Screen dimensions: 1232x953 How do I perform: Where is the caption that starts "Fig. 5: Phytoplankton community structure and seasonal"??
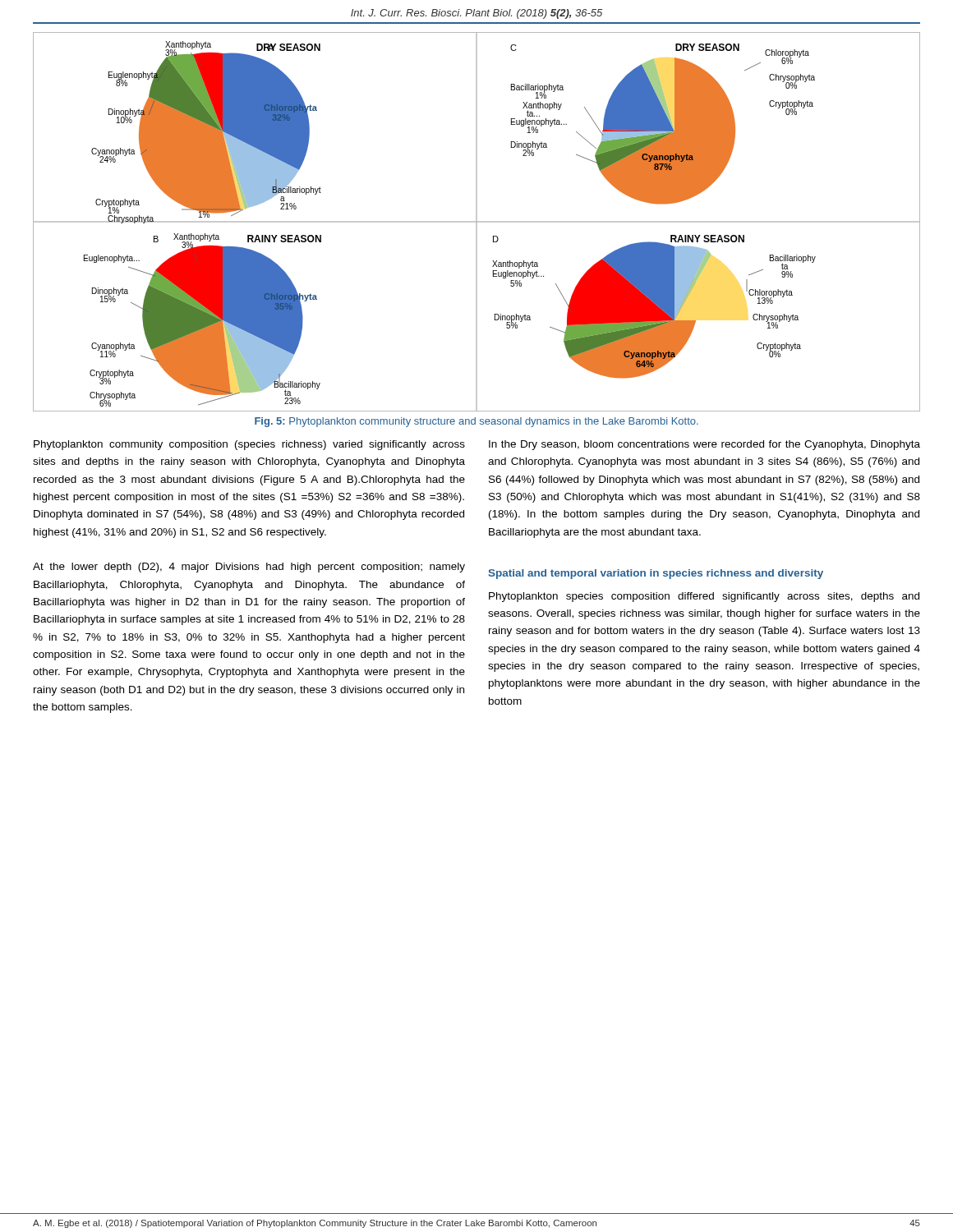click(476, 421)
